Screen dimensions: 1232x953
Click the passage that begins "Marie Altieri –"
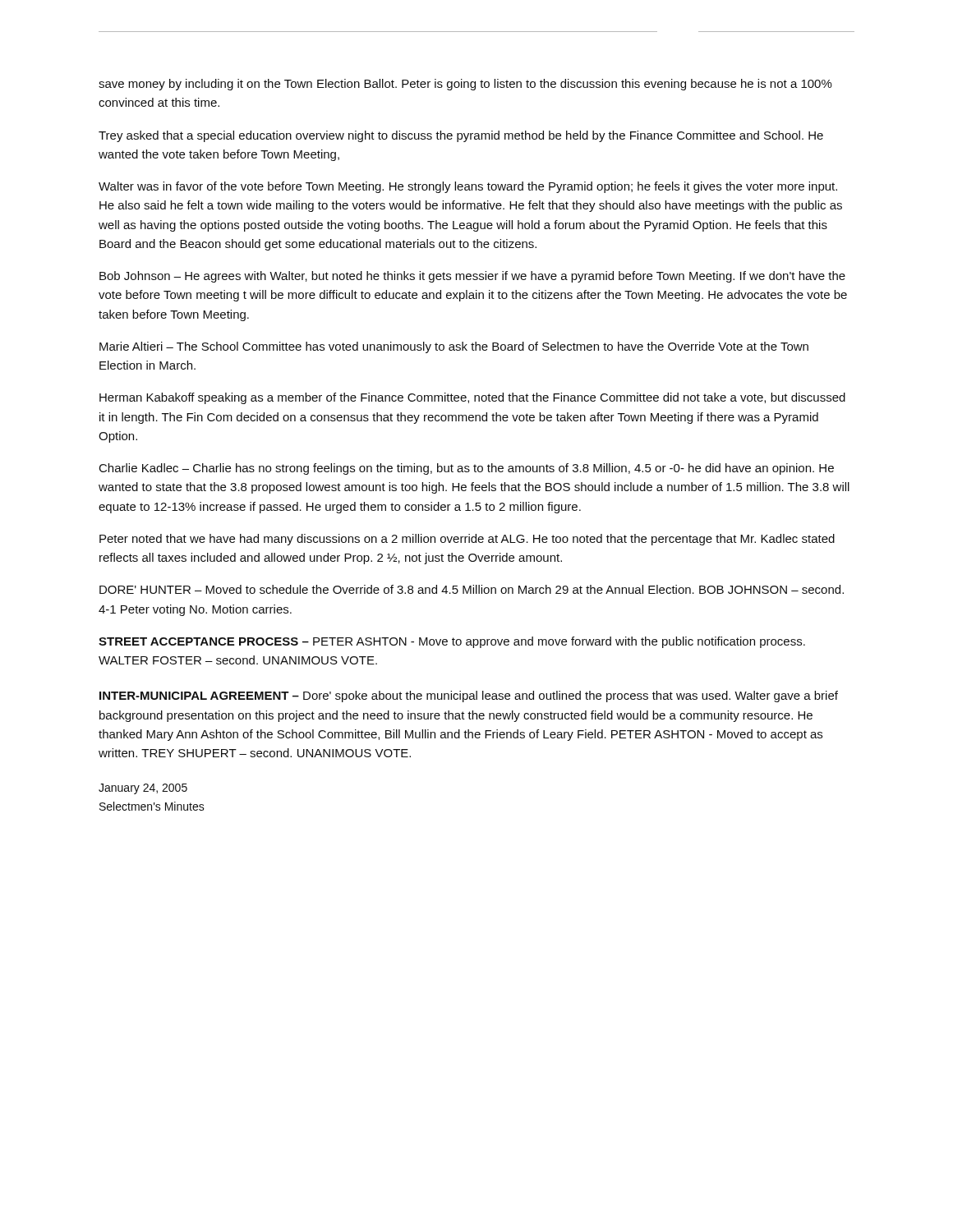tap(454, 356)
